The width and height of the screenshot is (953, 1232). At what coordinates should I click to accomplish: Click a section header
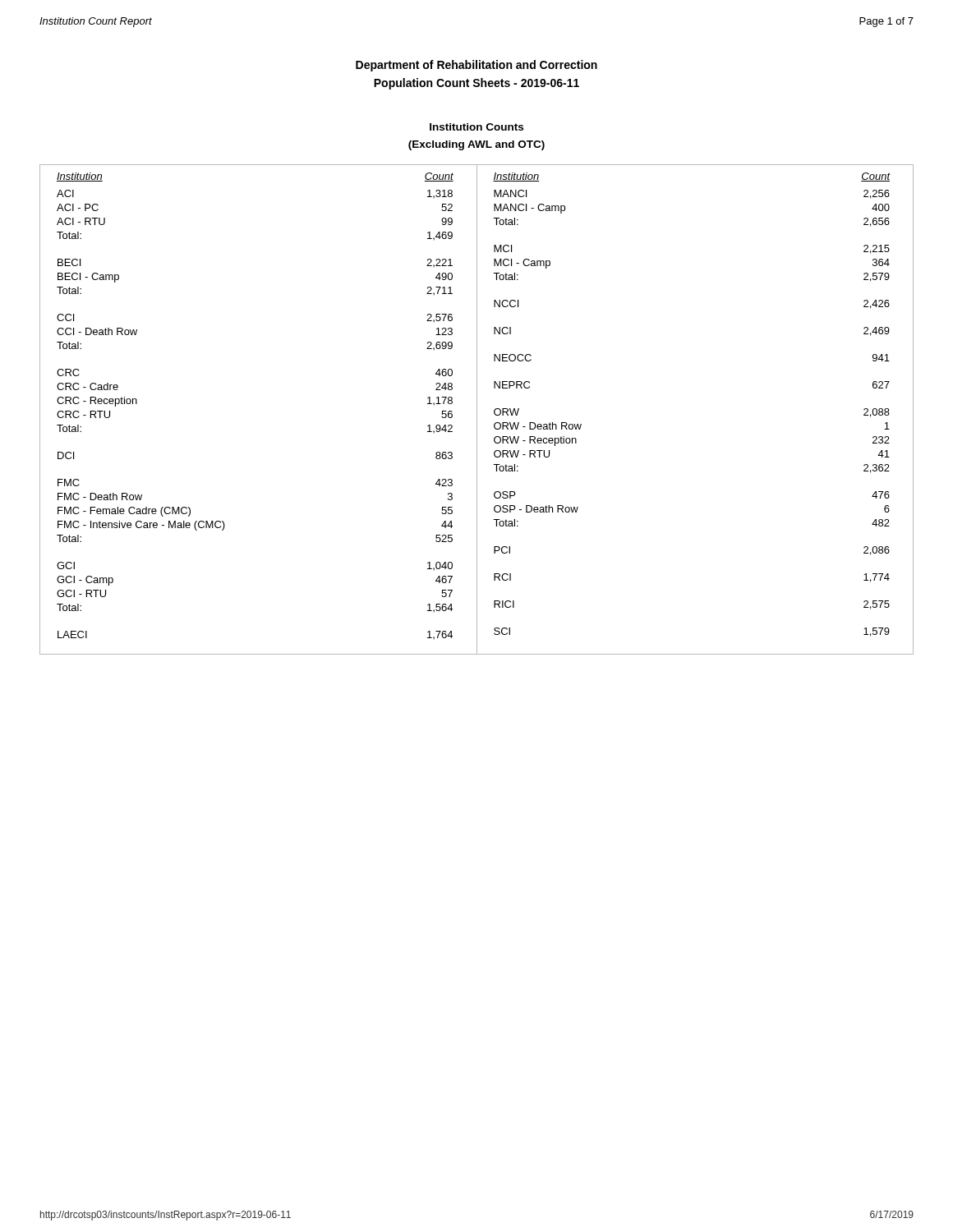[x=476, y=135]
